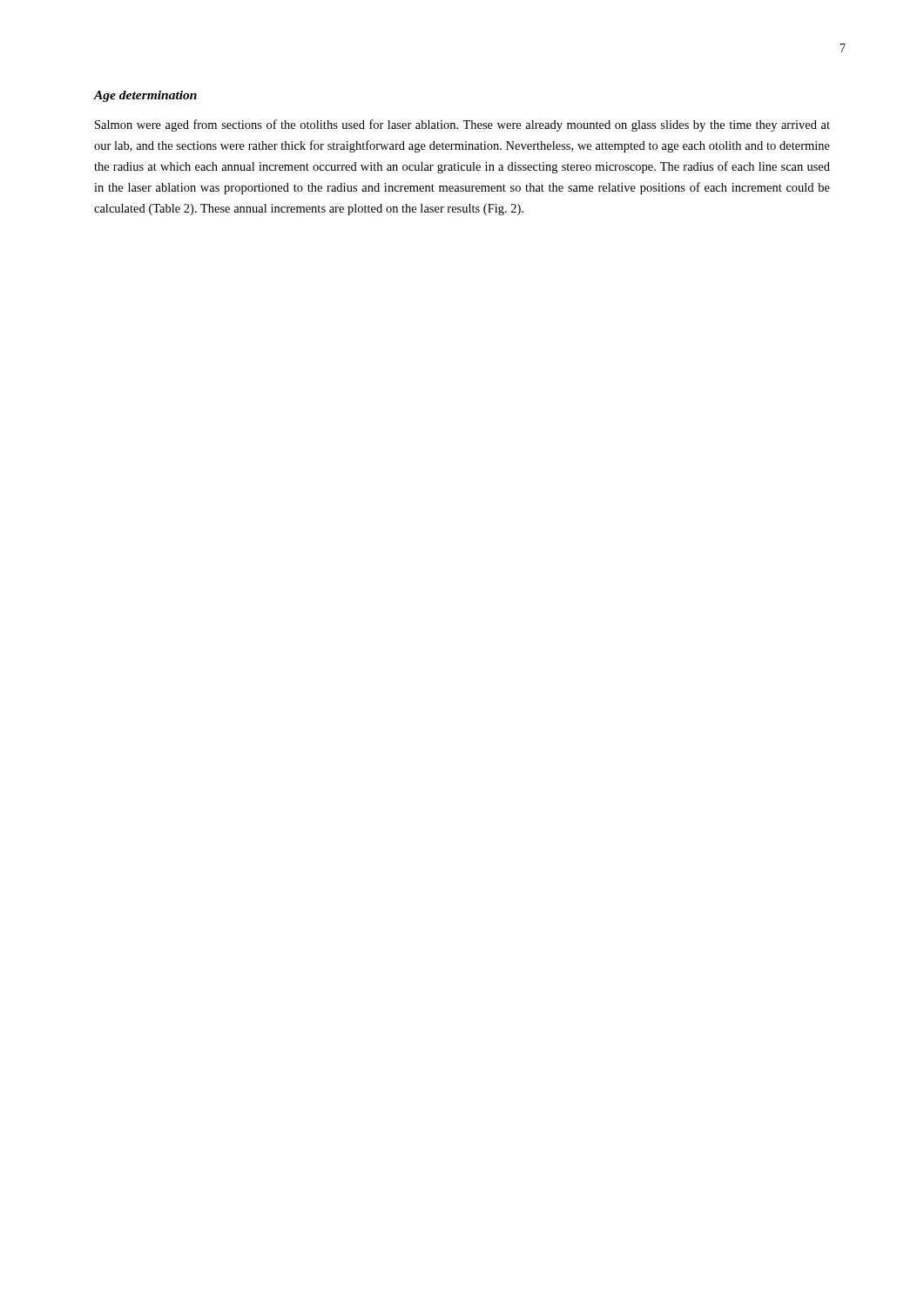Click on the region starting "Age determination"

[x=146, y=95]
